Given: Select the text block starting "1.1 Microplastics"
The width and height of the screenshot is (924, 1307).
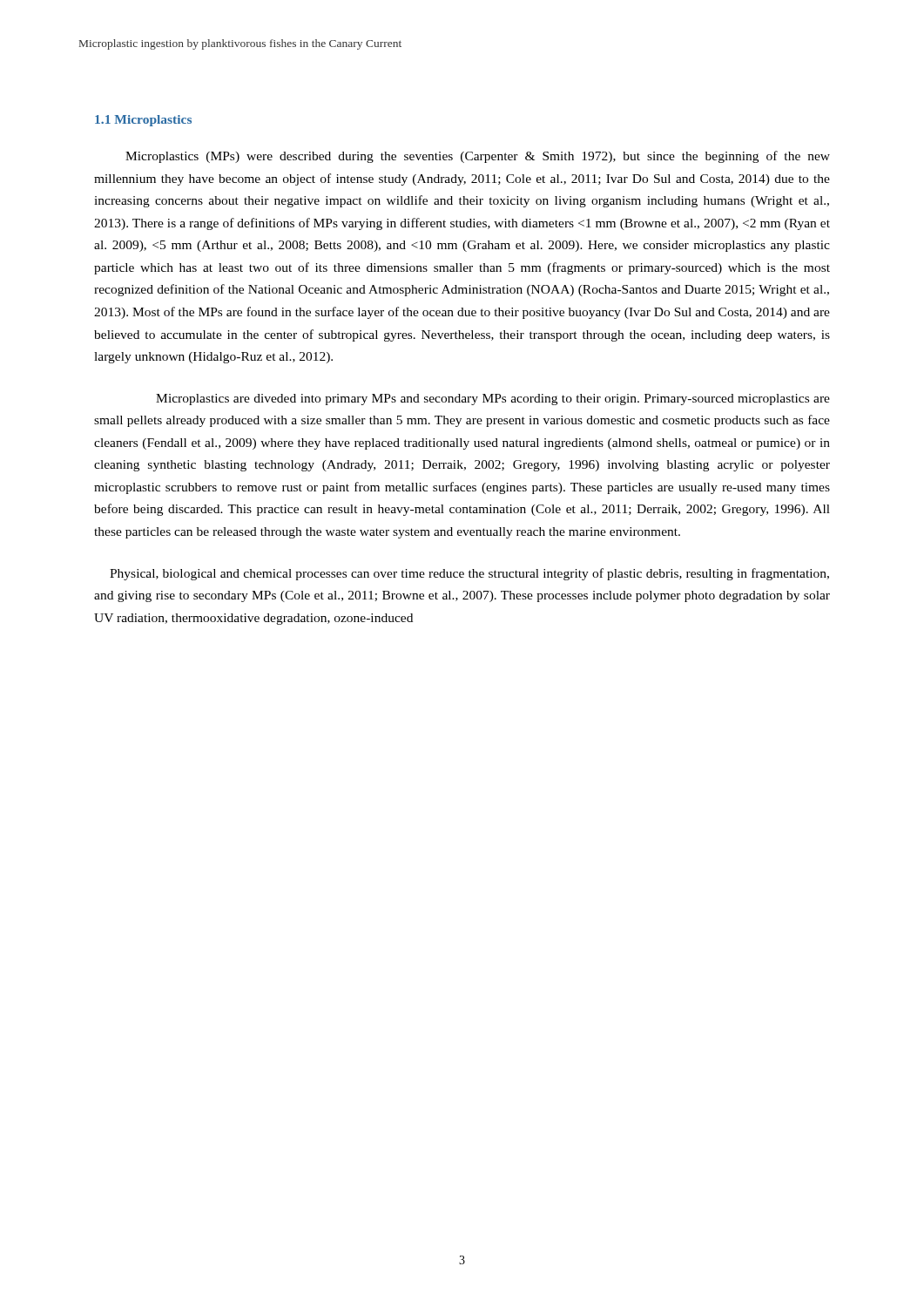Looking at the screenshot, I should tap(143, 119).
